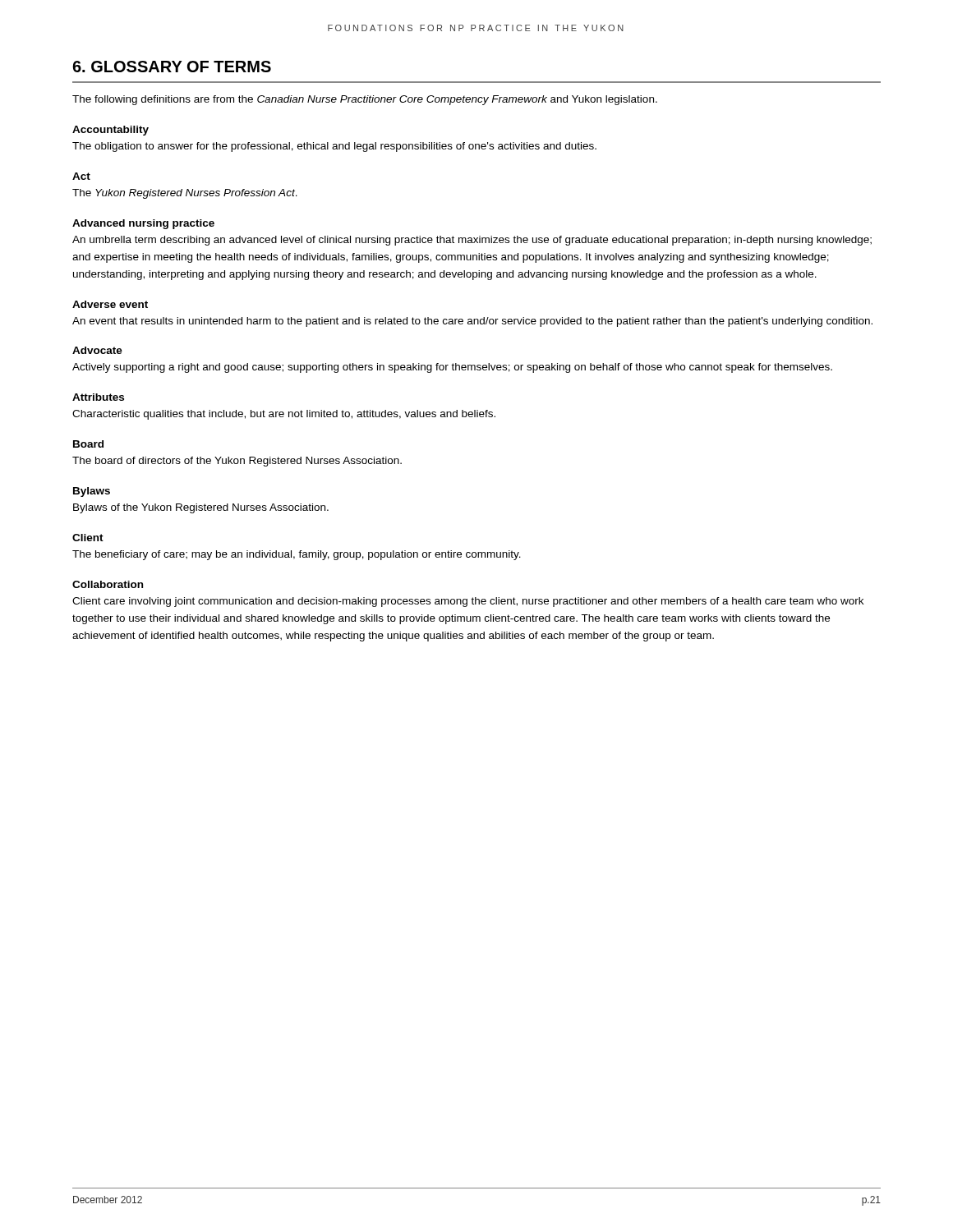Viewport: 953px width, 1232px height.
Task: Click on the element starting "The following definitions are from the Canadian Nurse"
Action: click(365, 99)
